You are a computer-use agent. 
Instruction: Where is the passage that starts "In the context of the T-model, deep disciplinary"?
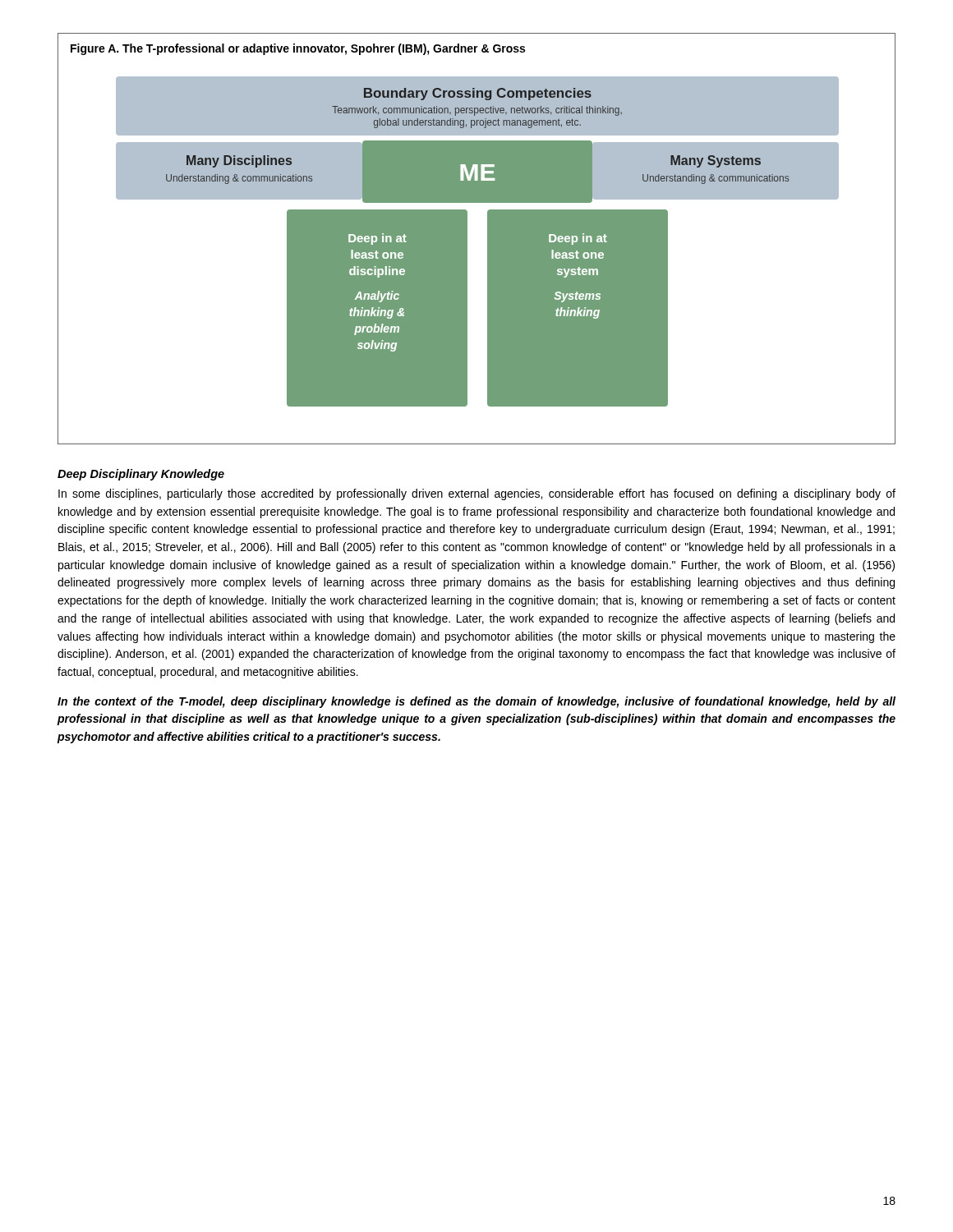pyautogui.click(x=476, y=719)
